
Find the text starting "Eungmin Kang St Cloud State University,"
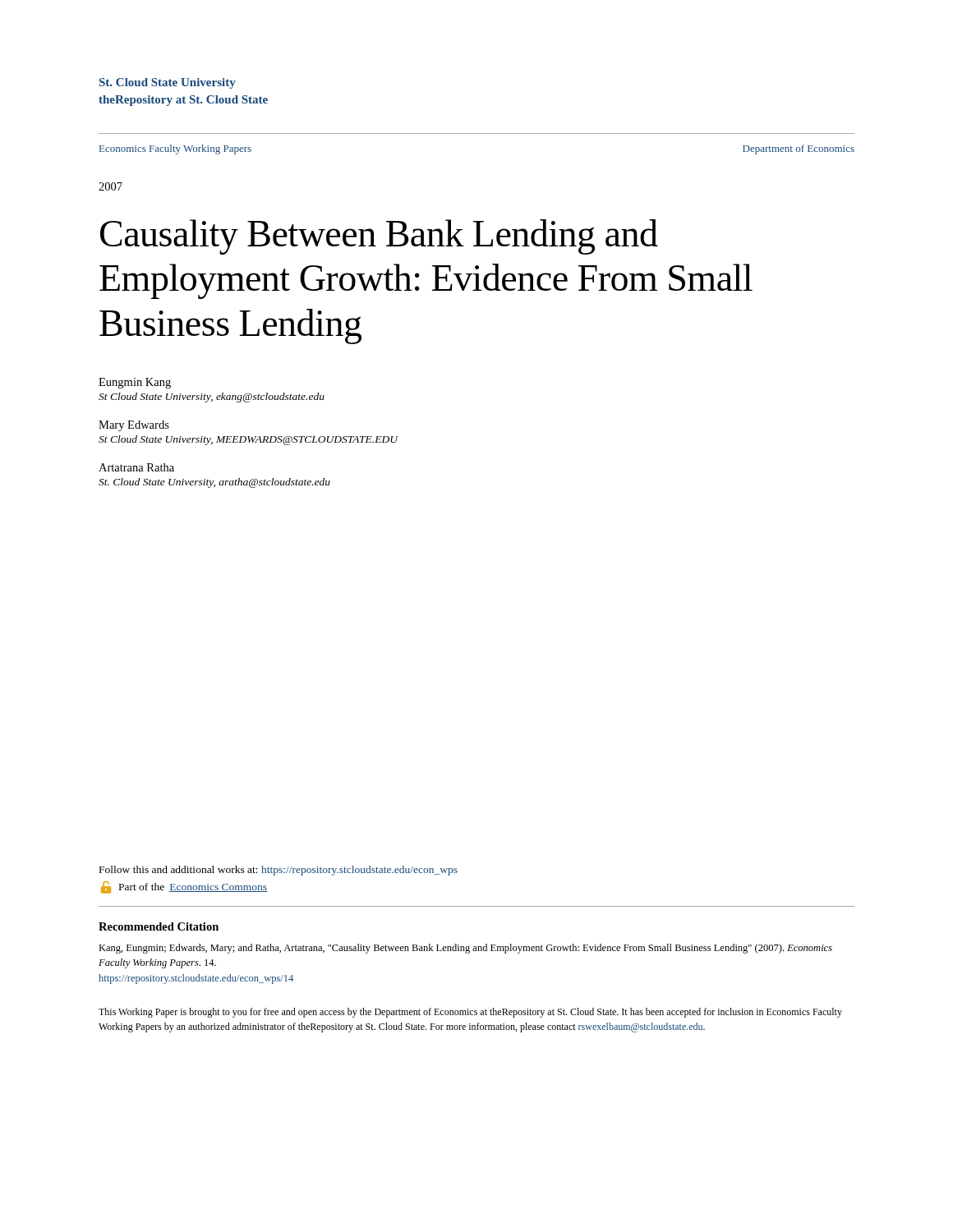[135, 383]
